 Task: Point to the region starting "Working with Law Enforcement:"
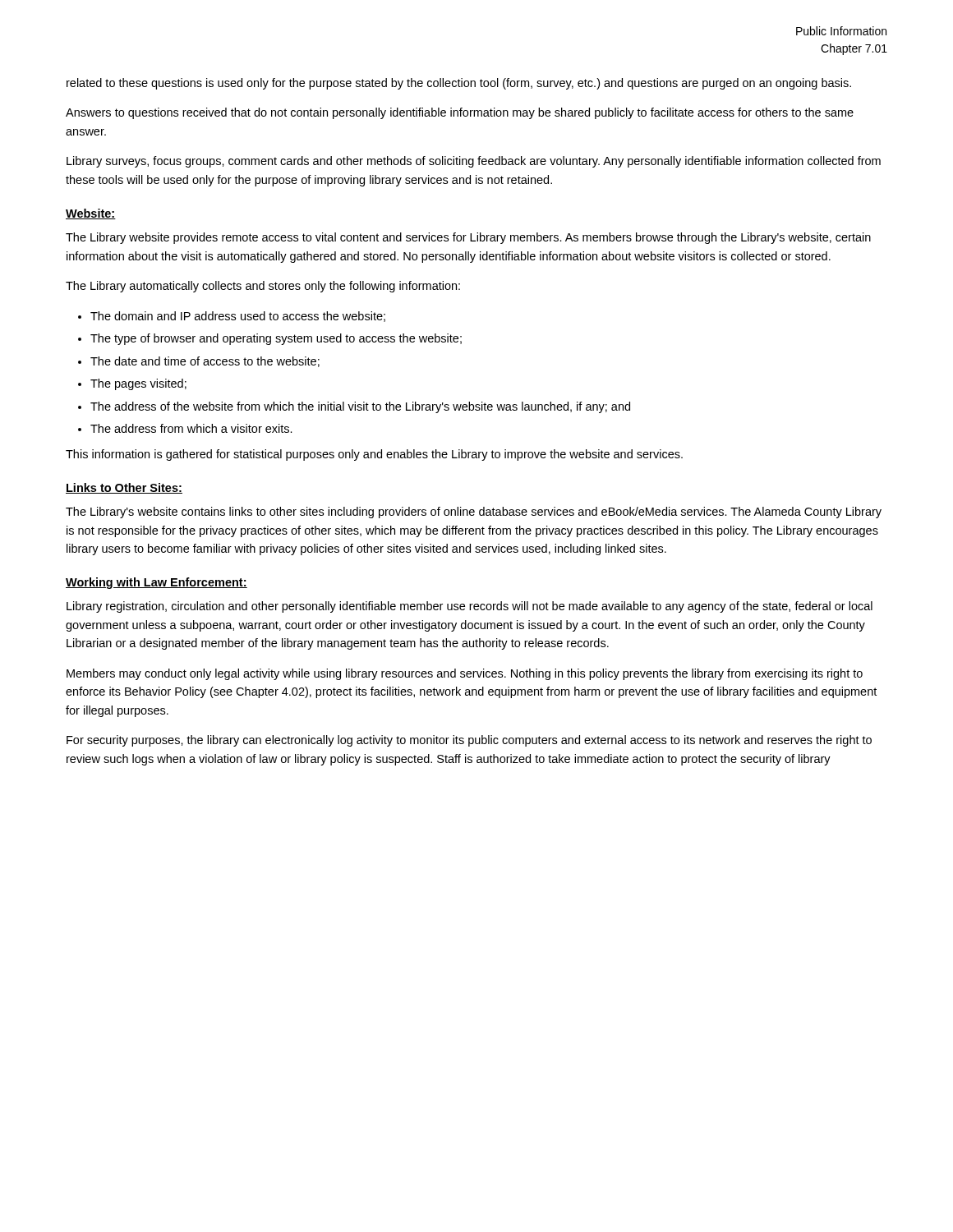156,583
